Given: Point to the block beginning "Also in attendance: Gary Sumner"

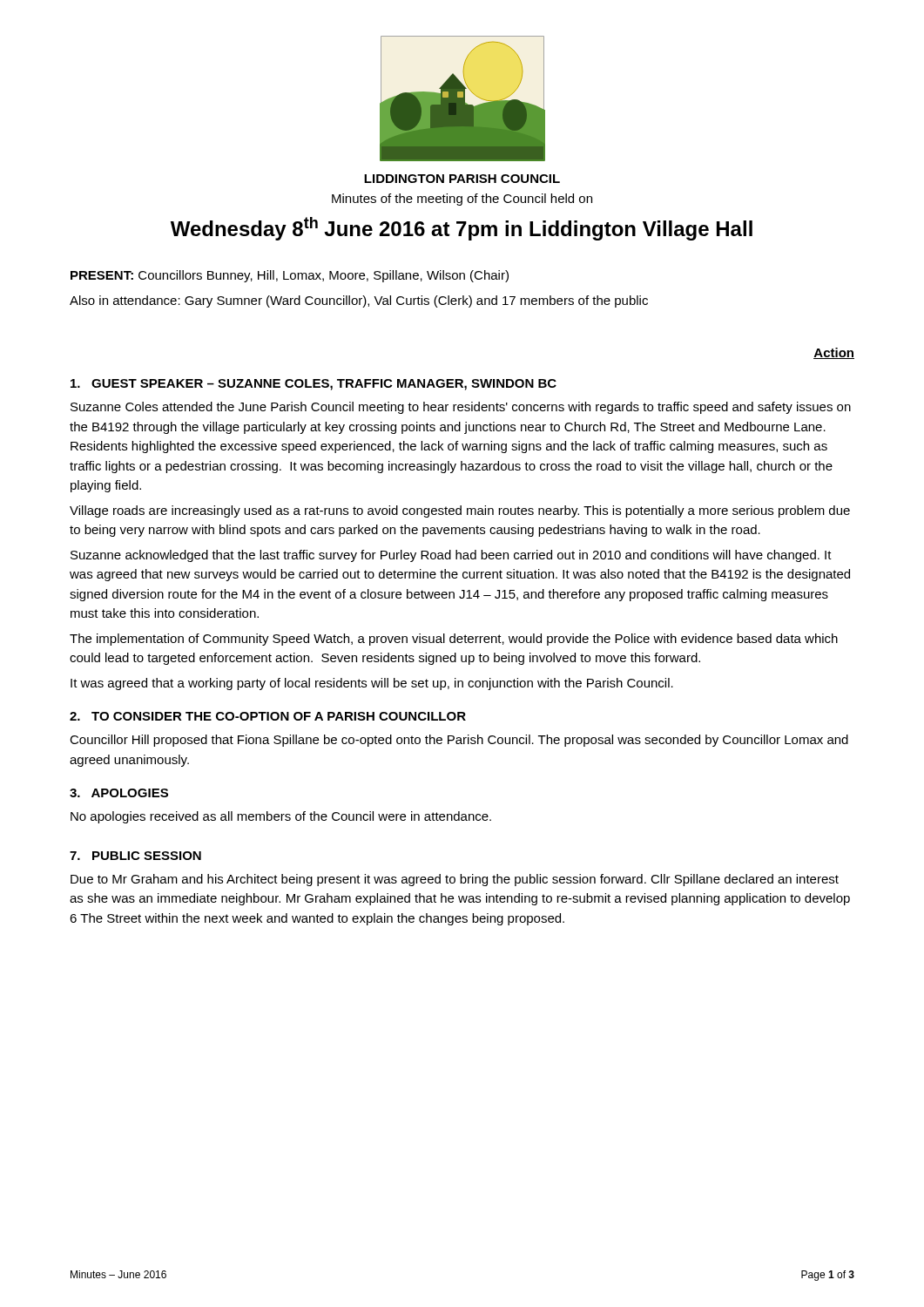Looking at the screenshot, I should coord(359,300).
